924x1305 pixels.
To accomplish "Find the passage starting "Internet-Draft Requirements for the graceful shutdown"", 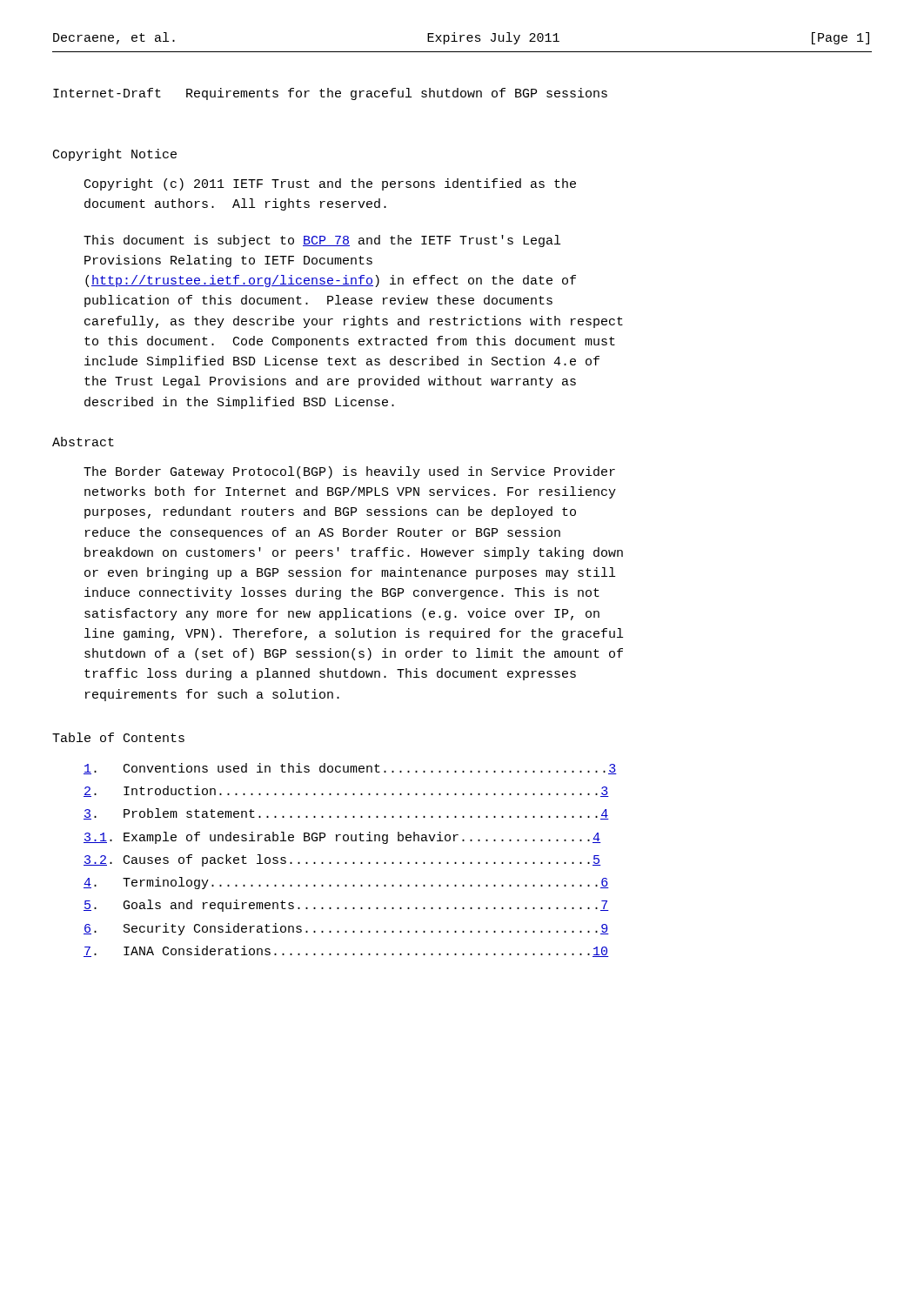I will [330, 94].
